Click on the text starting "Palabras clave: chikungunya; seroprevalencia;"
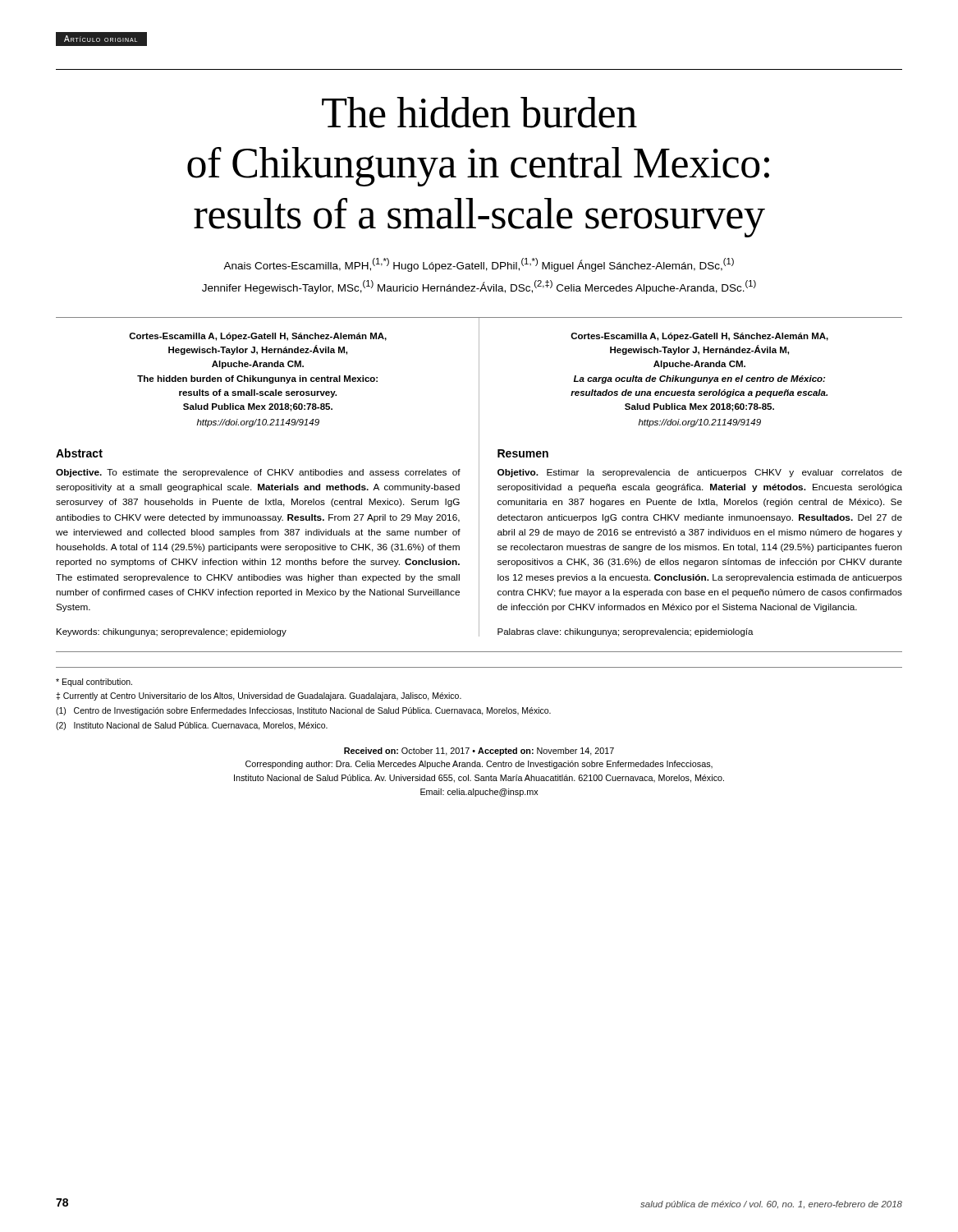 [625, 631]
